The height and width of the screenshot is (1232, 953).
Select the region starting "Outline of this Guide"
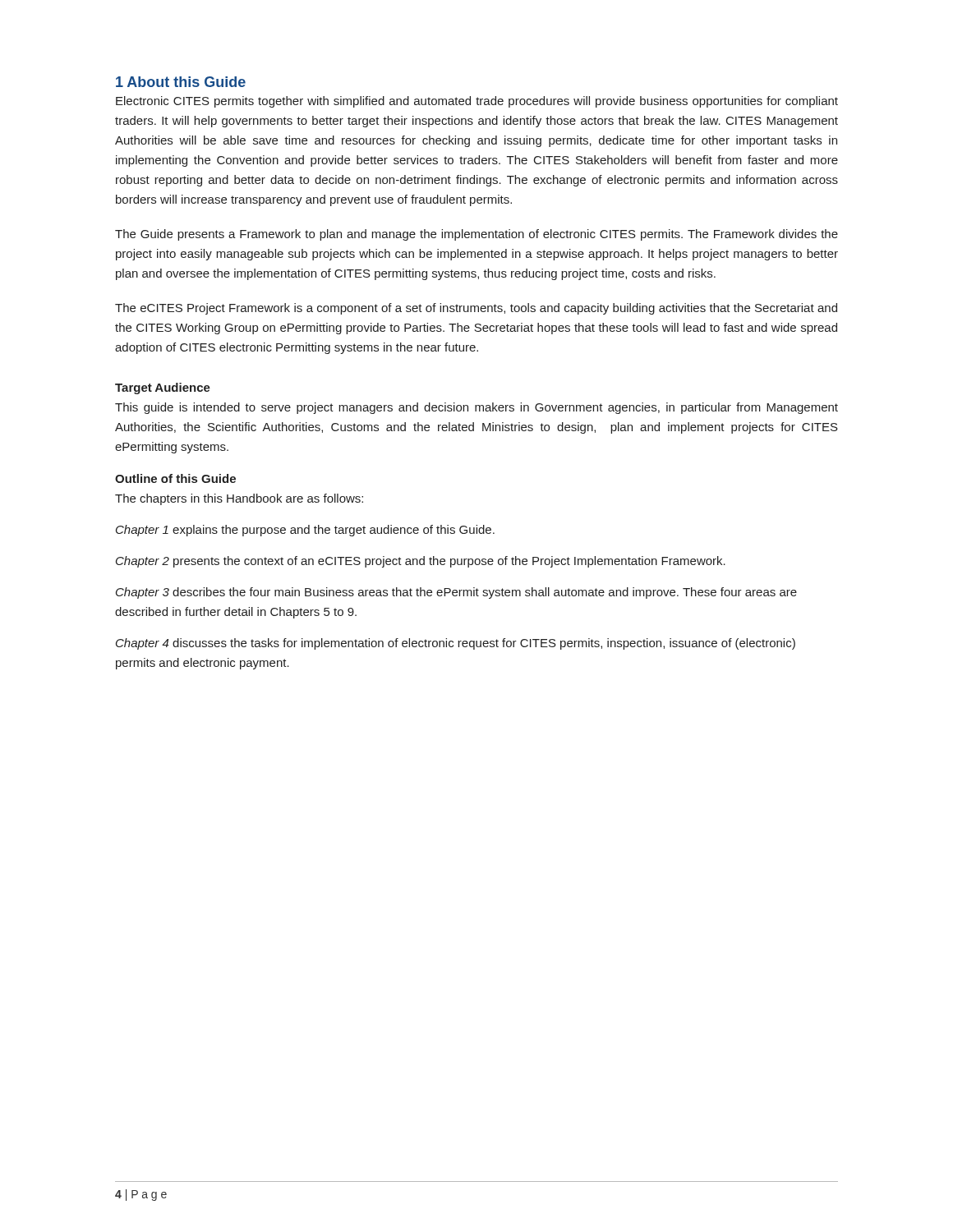point(176,478)
